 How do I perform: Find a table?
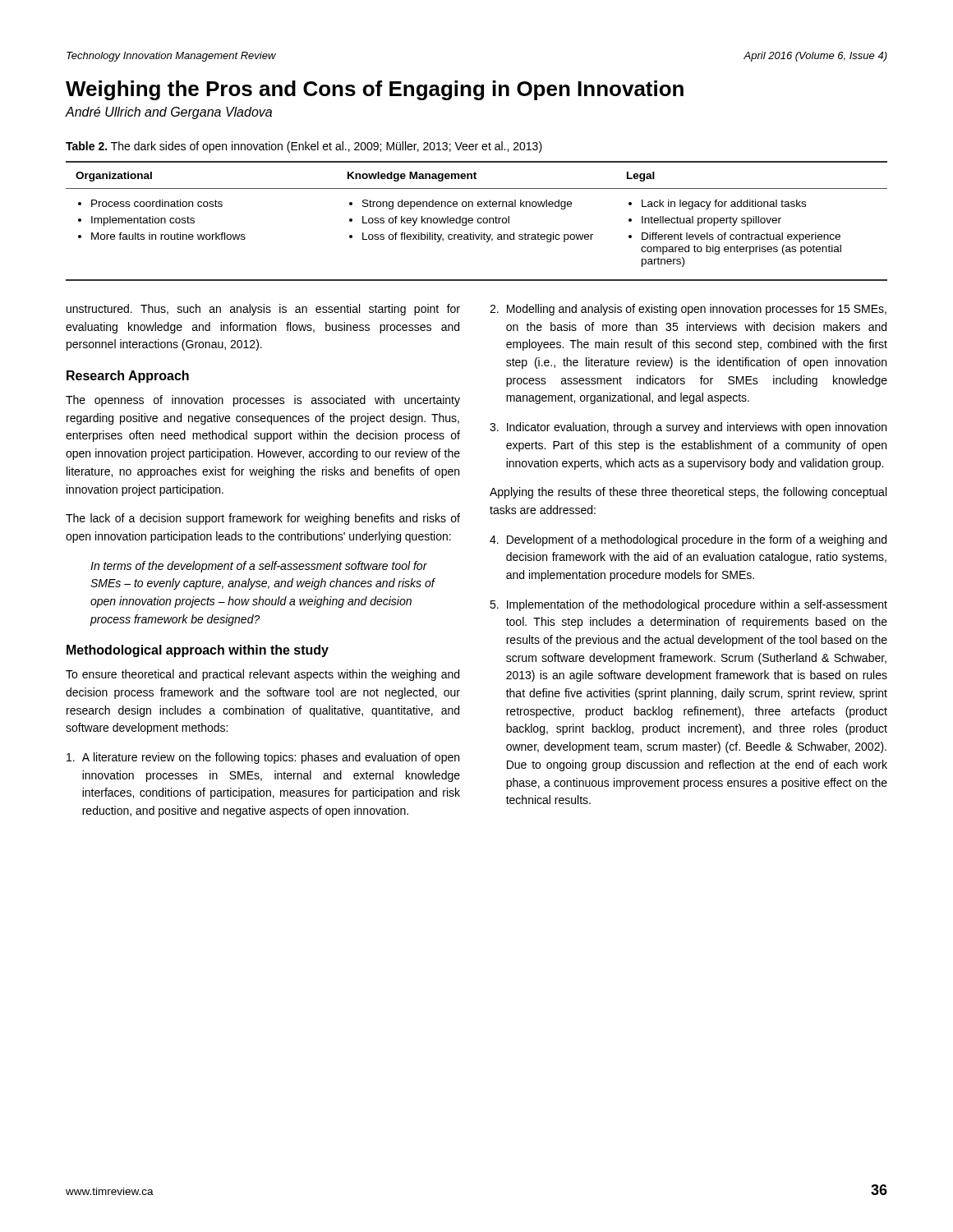click(476, 221)
